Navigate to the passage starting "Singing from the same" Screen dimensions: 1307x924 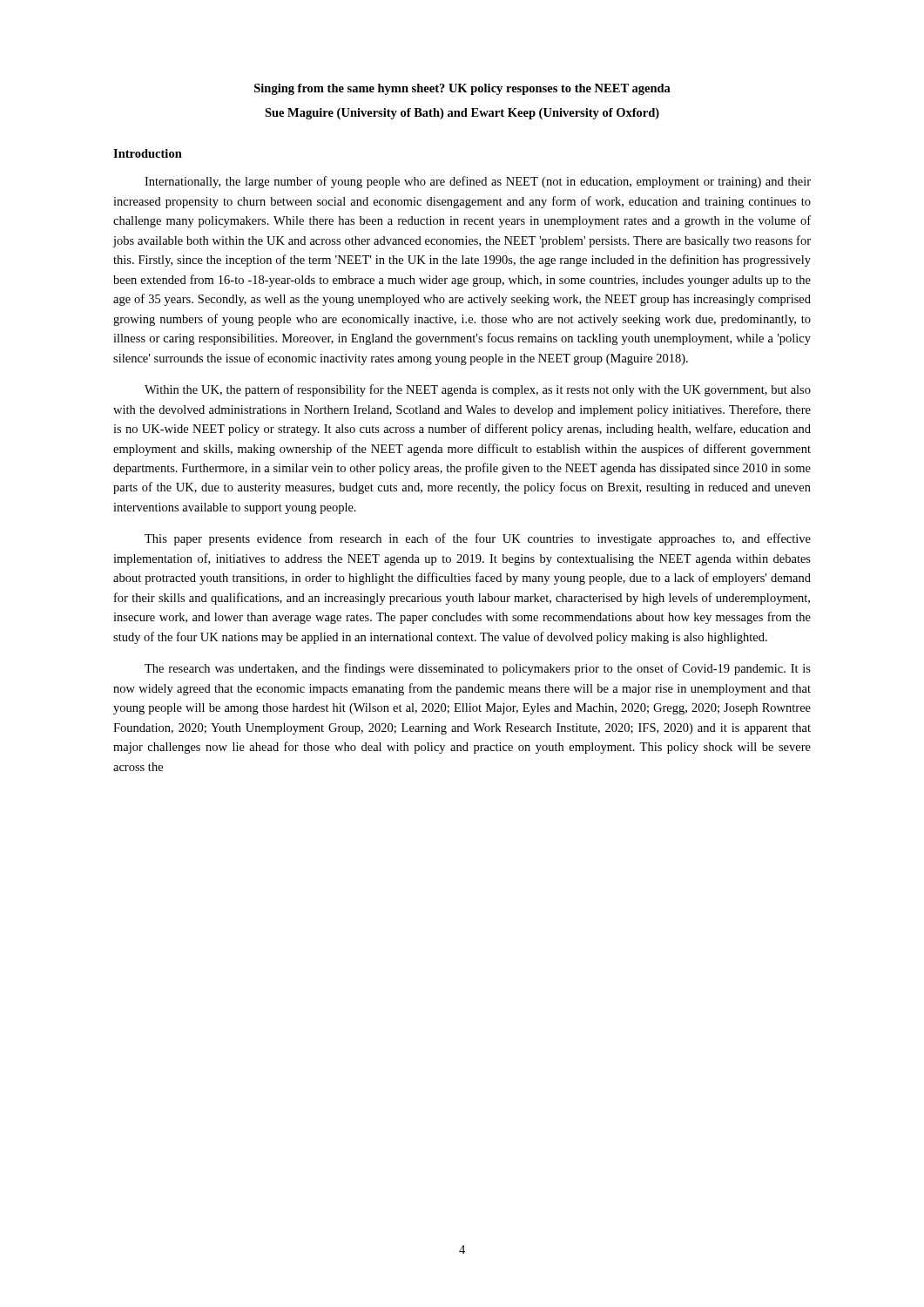pos(462,88)
